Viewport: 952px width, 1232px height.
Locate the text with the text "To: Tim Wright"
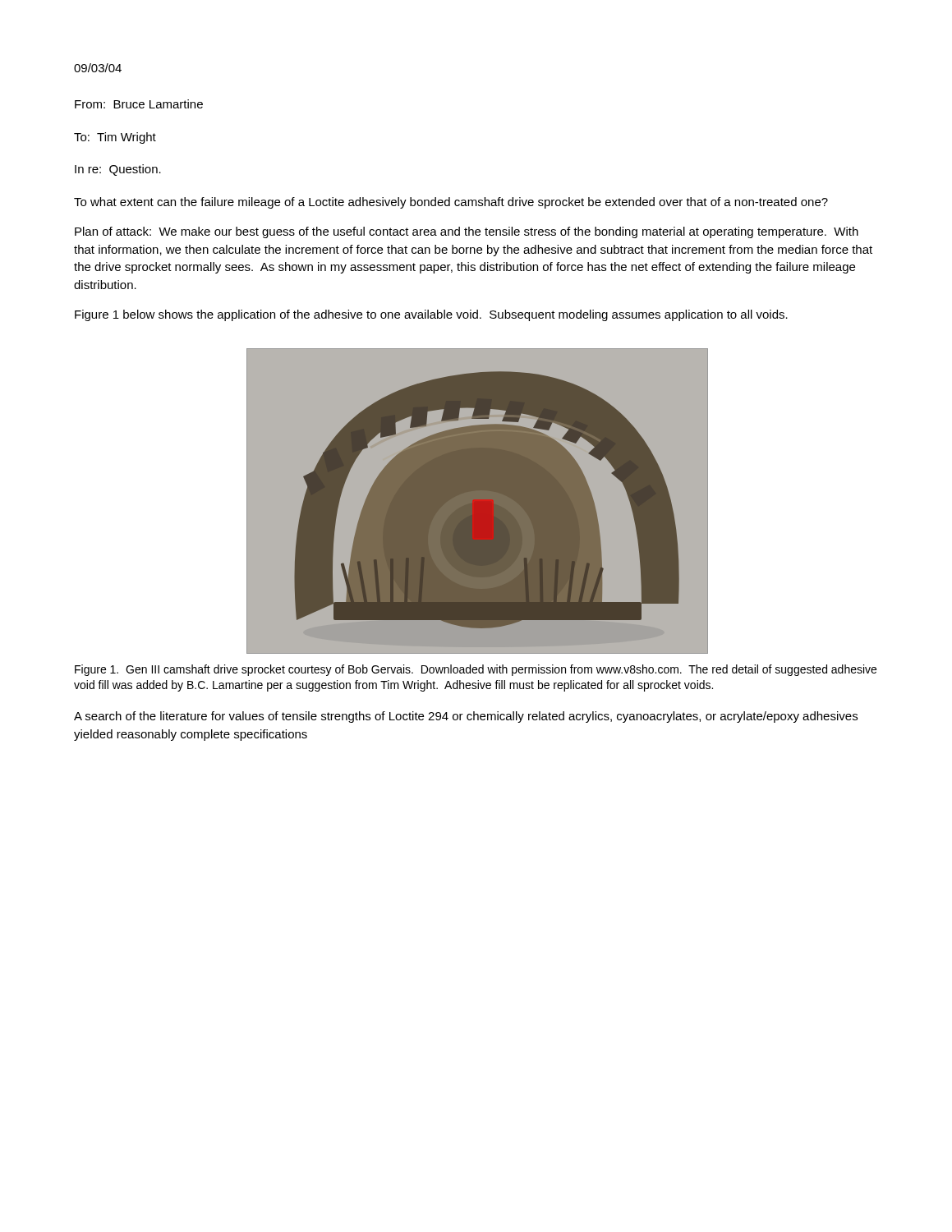pos(115,136)
